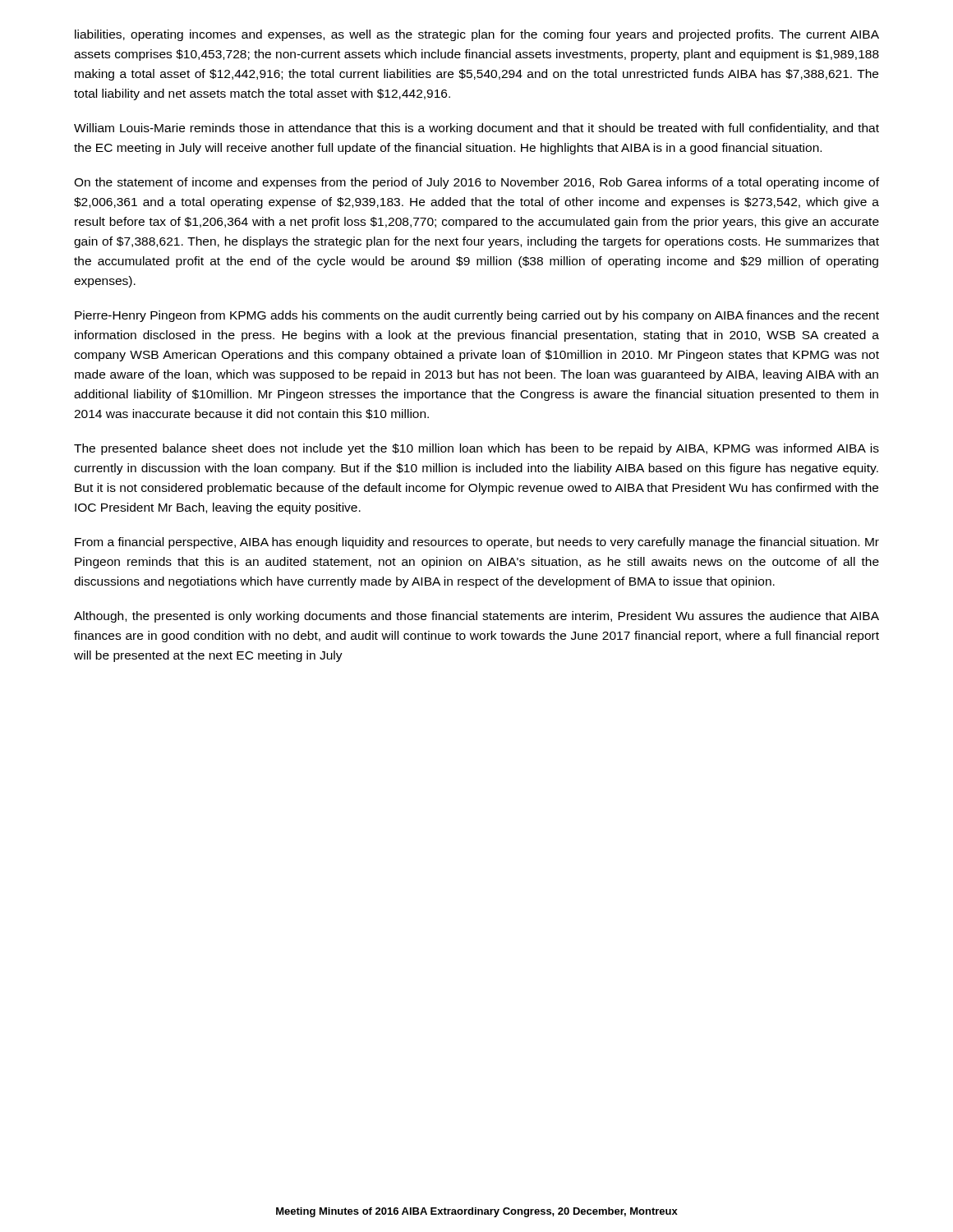Find the text block that reads "liabilities, operating incomes"

click(476, 64)
